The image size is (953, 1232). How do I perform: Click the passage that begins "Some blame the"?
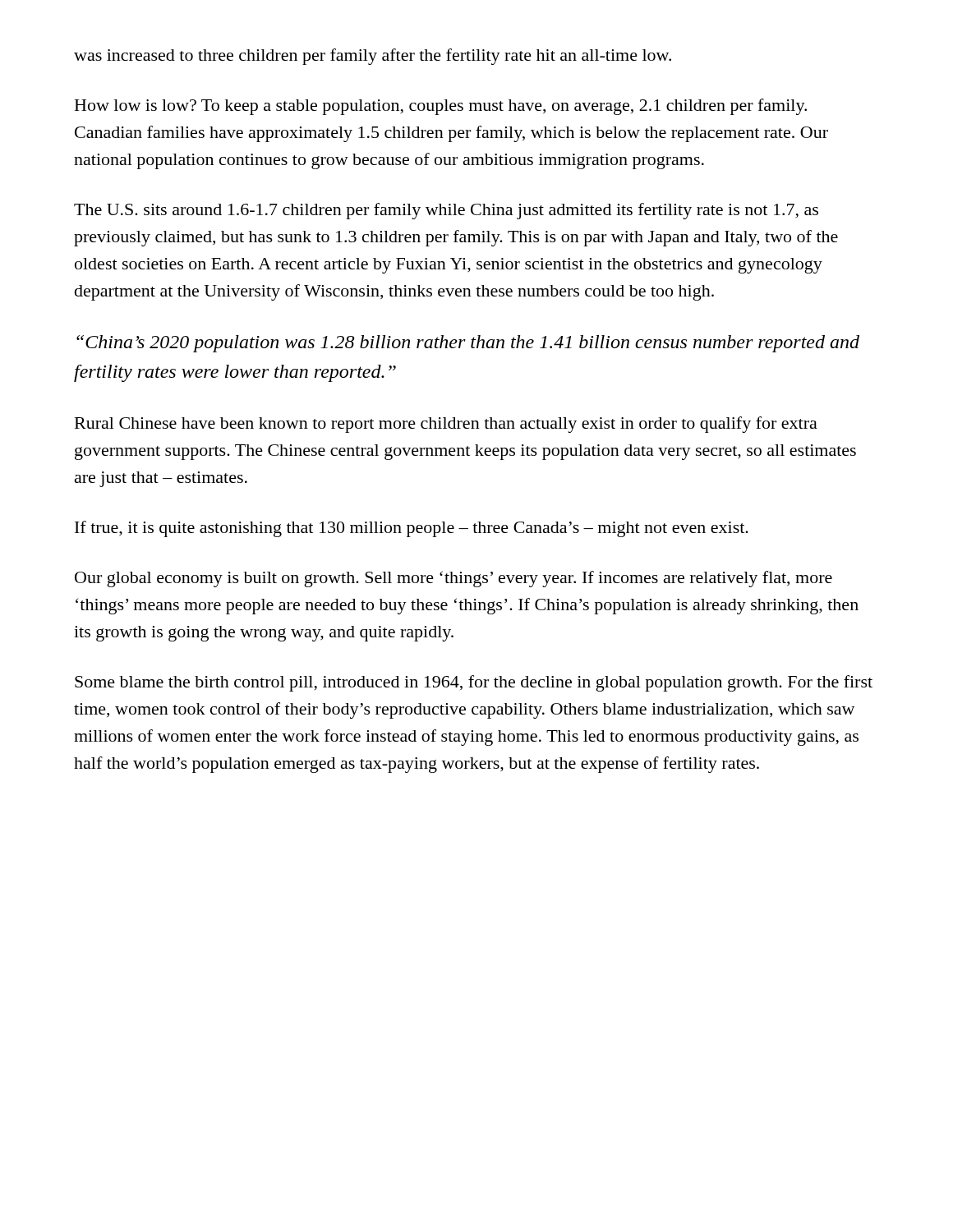pos(473,722)
